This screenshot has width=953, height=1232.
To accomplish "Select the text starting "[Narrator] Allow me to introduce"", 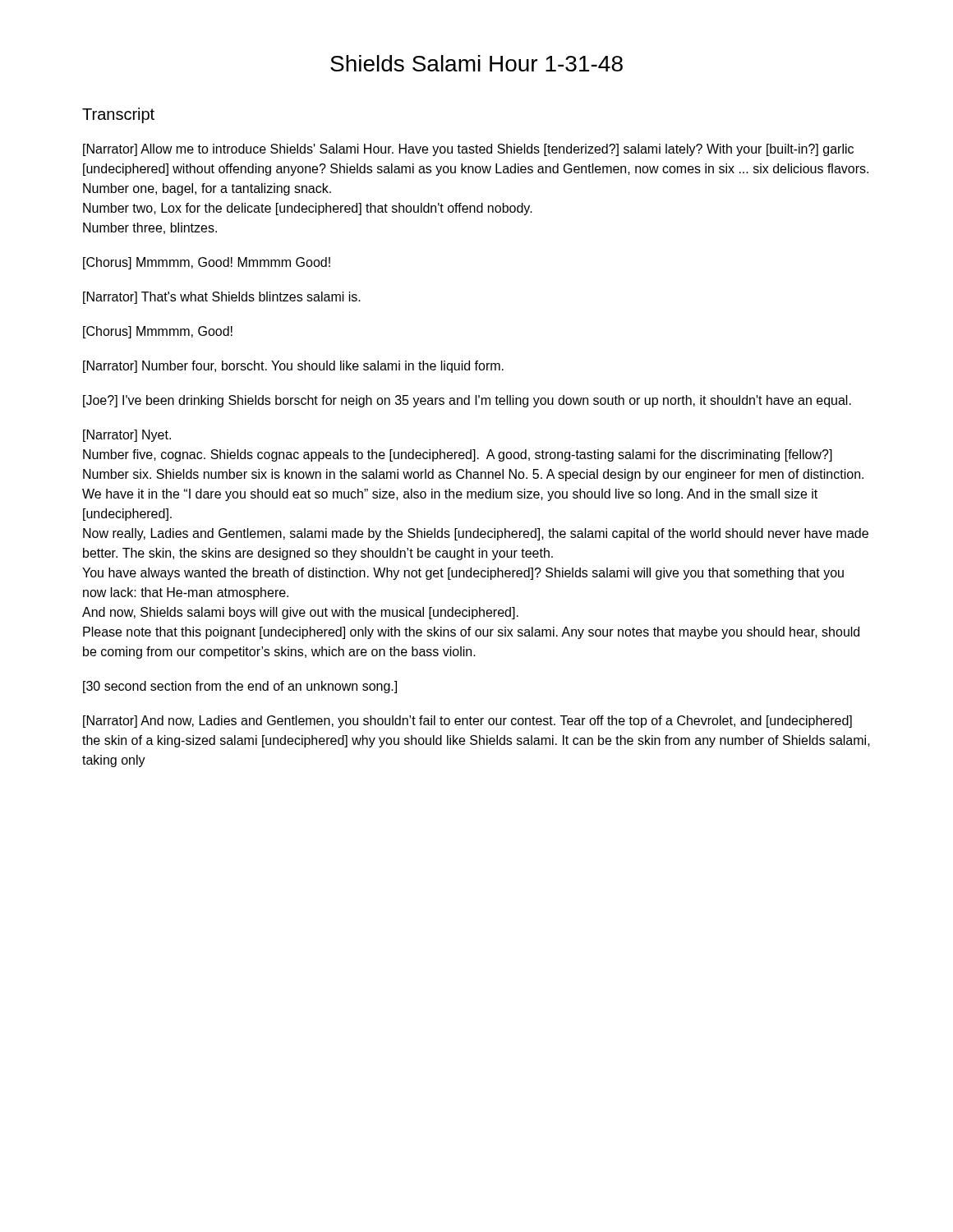I will 468,150.
